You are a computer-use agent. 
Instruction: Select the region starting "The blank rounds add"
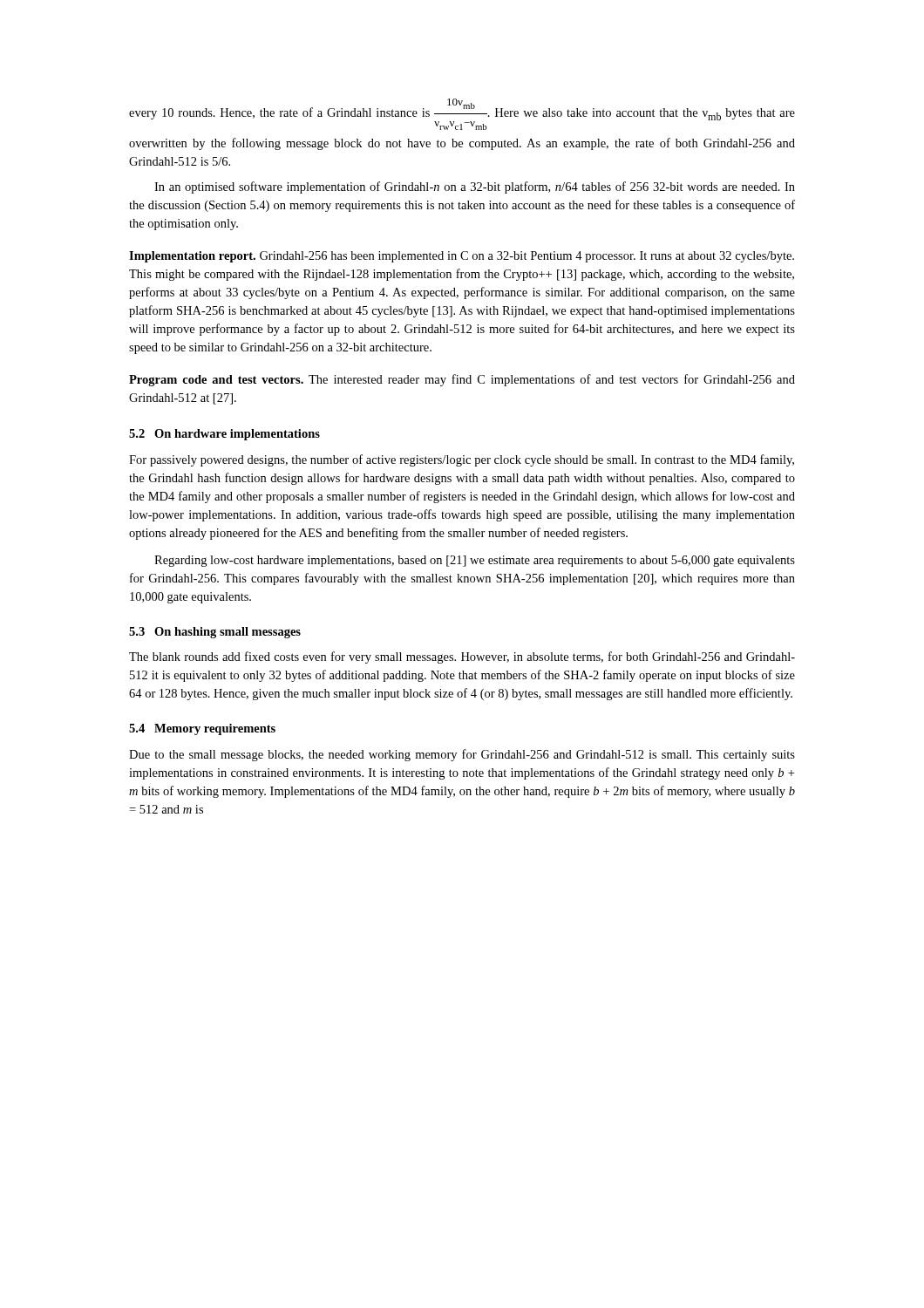(462, 676)
